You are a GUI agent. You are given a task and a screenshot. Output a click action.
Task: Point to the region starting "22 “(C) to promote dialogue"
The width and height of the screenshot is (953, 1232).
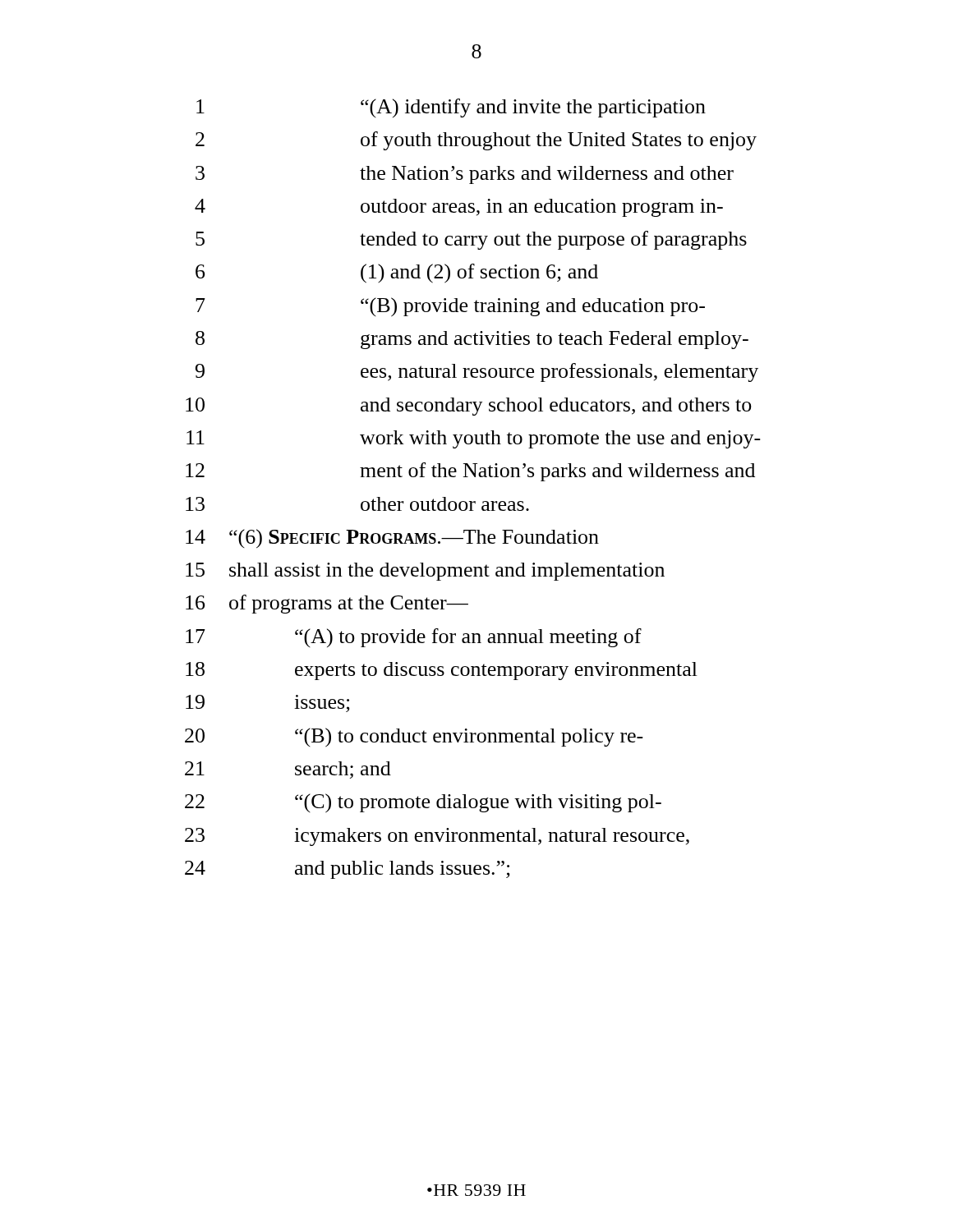tap(501, 802)
